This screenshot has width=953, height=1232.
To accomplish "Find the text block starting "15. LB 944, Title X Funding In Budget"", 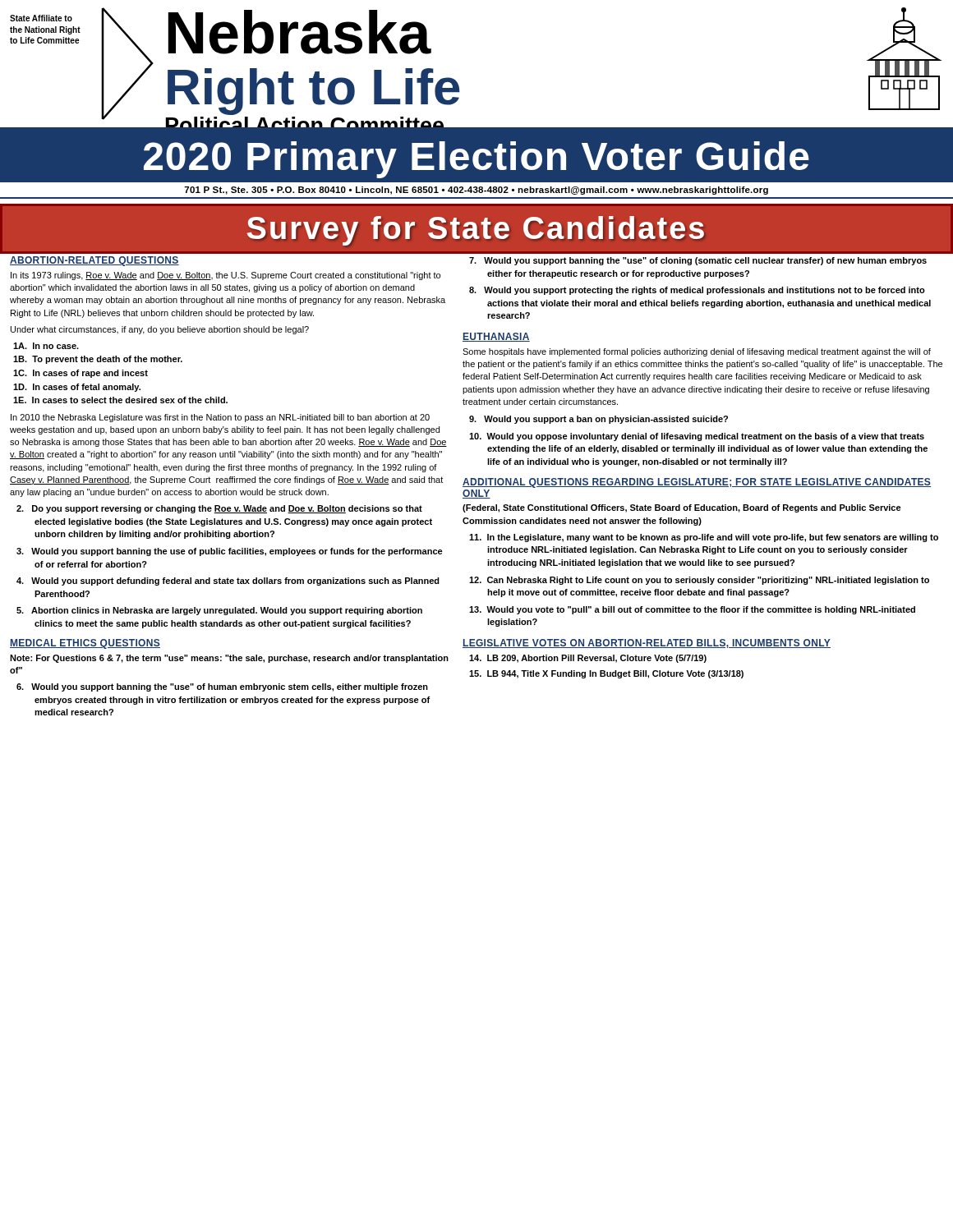I will 606,673.
